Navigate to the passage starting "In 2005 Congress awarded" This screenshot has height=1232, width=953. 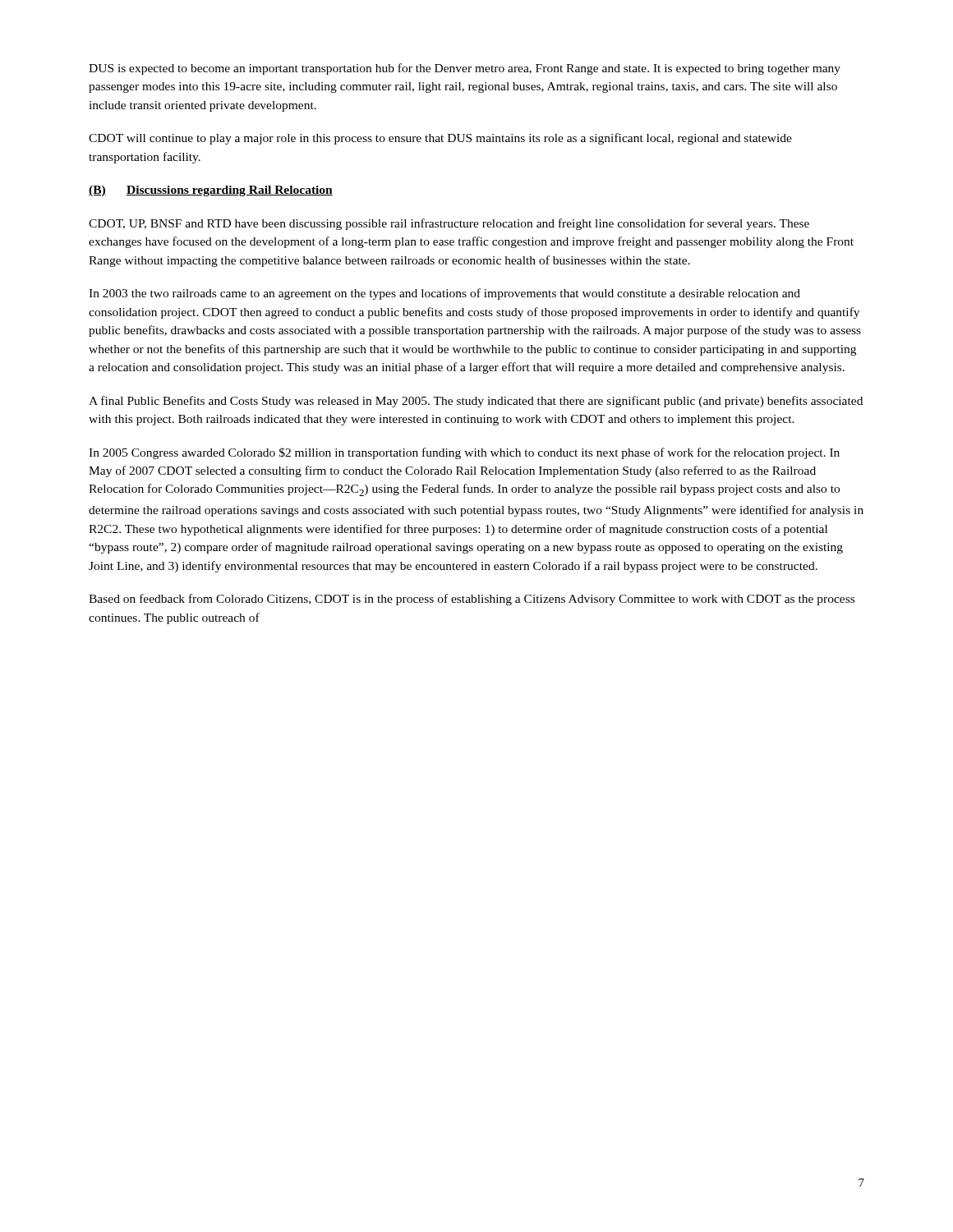[x=476, y=508]
